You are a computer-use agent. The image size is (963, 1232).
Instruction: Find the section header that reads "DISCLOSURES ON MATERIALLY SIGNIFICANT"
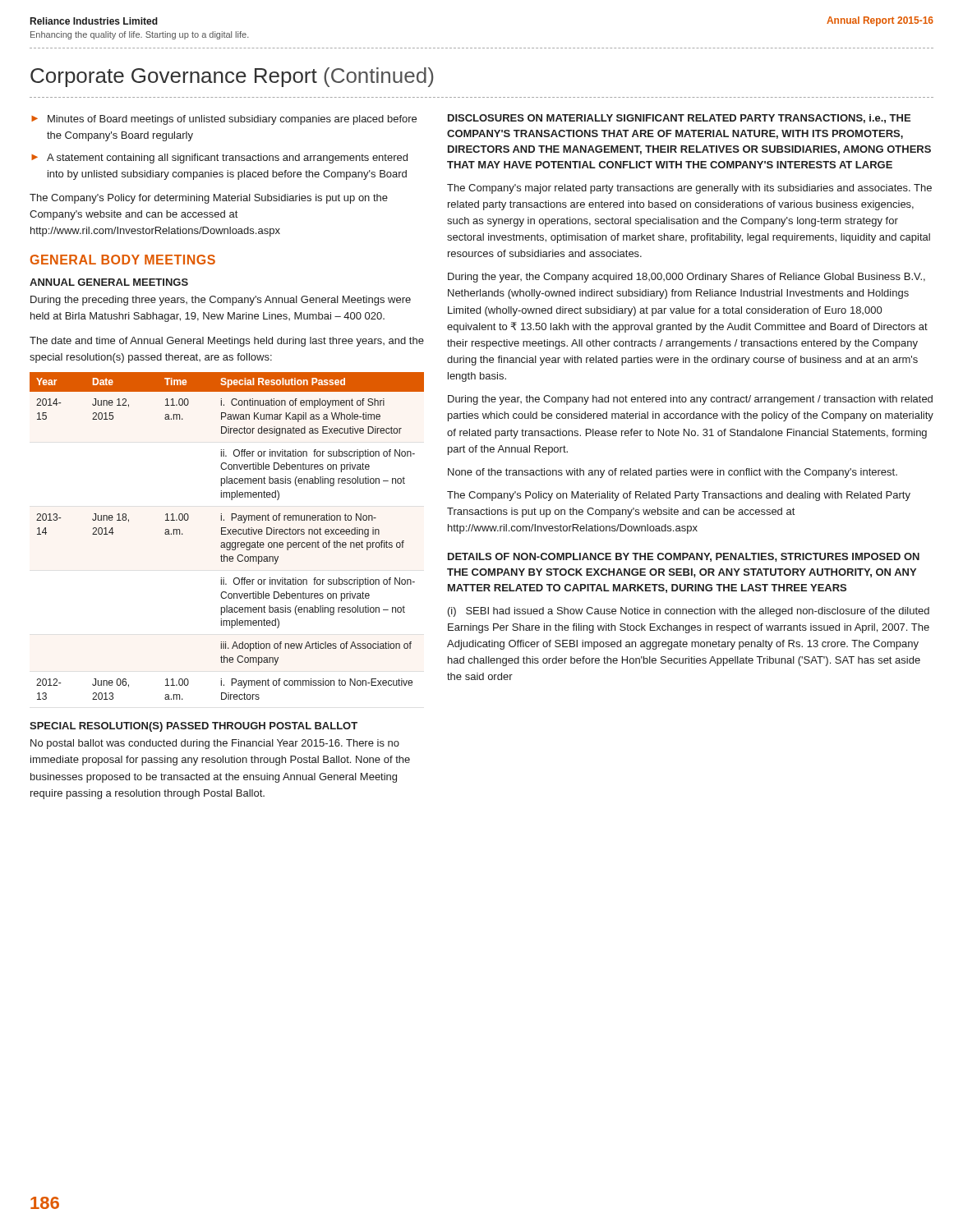pyautogui.click(x=689, y=141)
